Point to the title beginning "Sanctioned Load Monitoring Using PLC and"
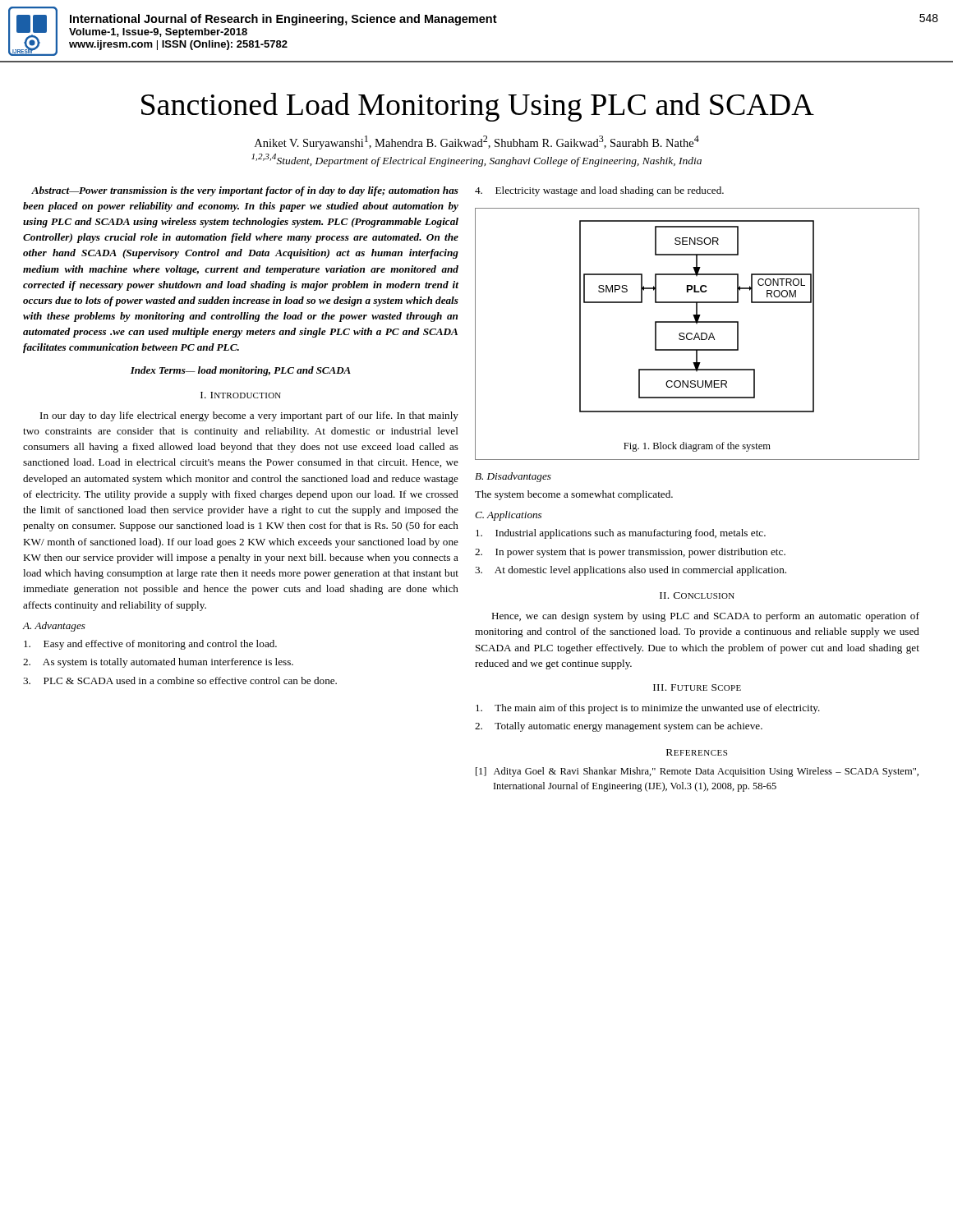Screen dimensions: 1232x953 tap(476, 104)
